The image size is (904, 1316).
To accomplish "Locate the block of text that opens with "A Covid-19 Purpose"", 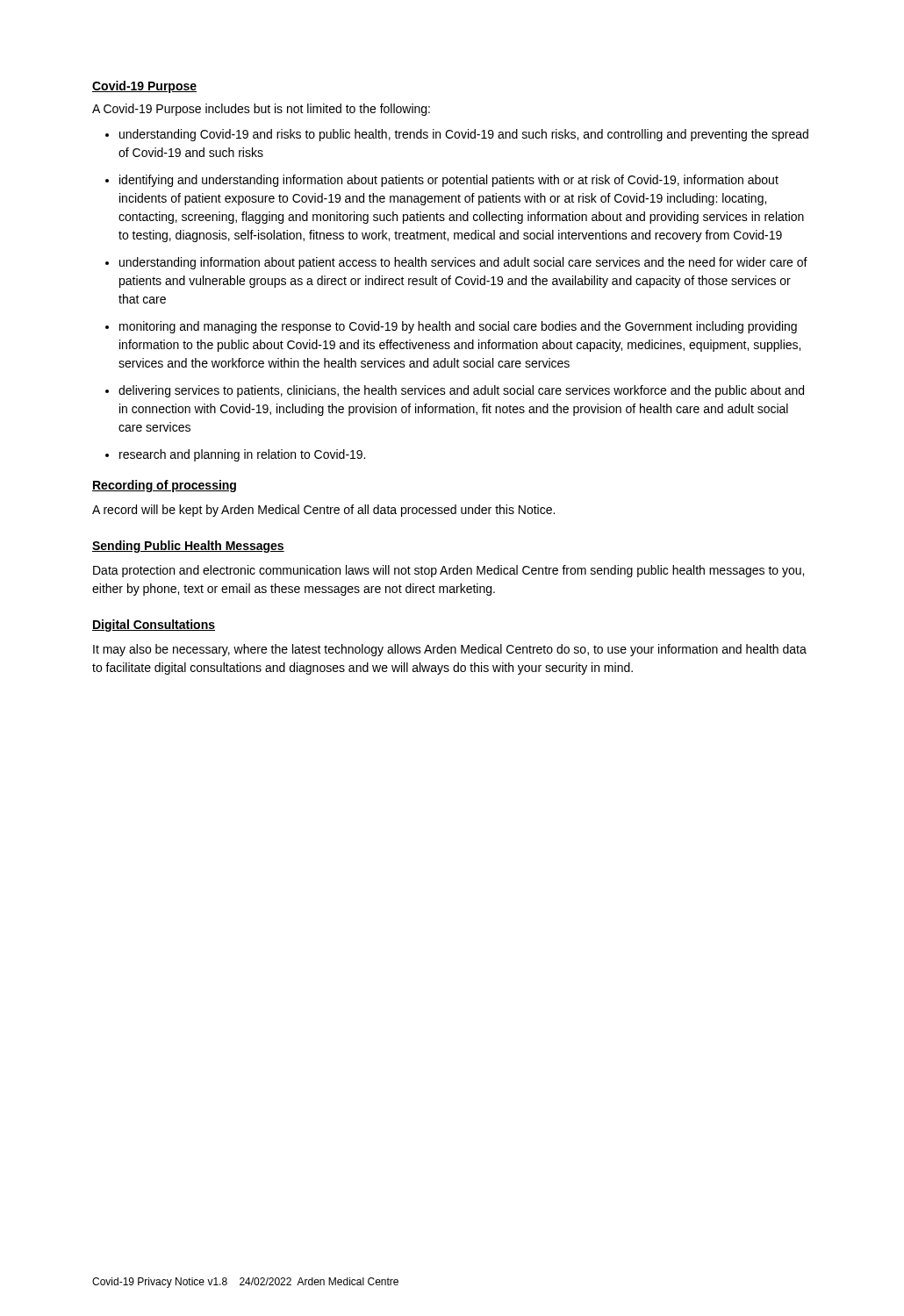I will [262, 109].
